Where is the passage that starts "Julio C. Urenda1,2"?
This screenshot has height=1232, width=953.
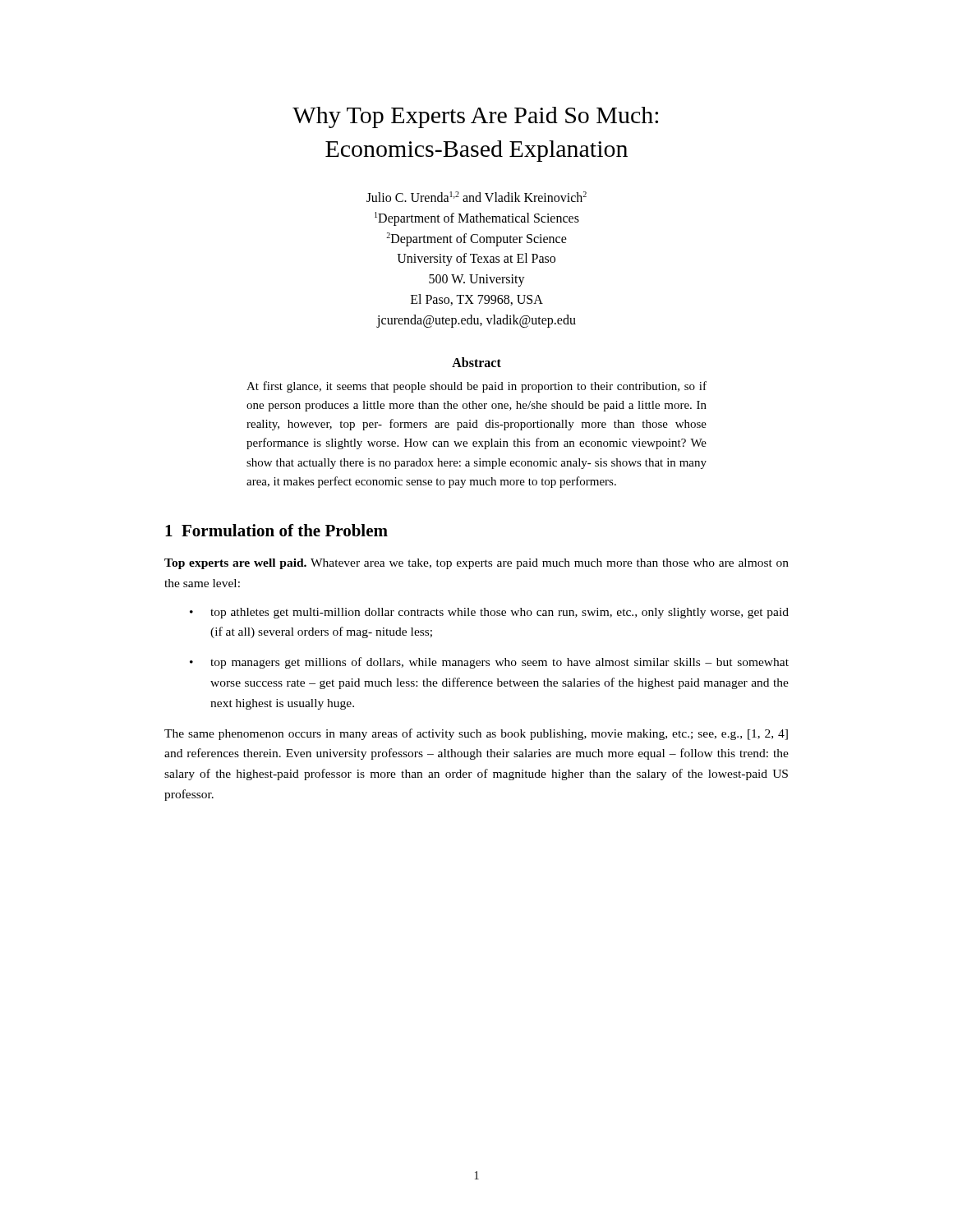click(x=476, y=258)
